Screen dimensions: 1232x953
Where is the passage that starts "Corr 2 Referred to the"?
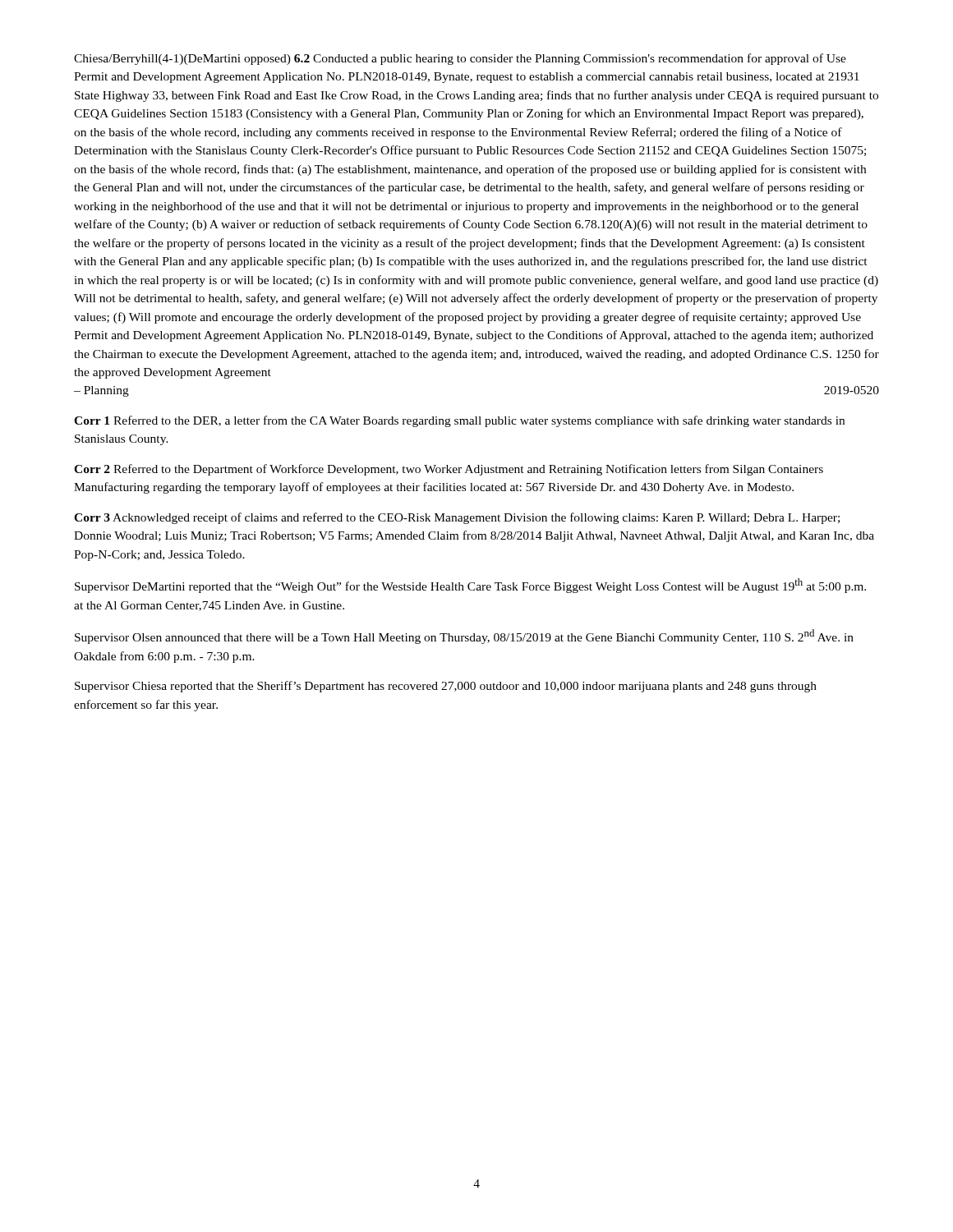pos(449,478)
